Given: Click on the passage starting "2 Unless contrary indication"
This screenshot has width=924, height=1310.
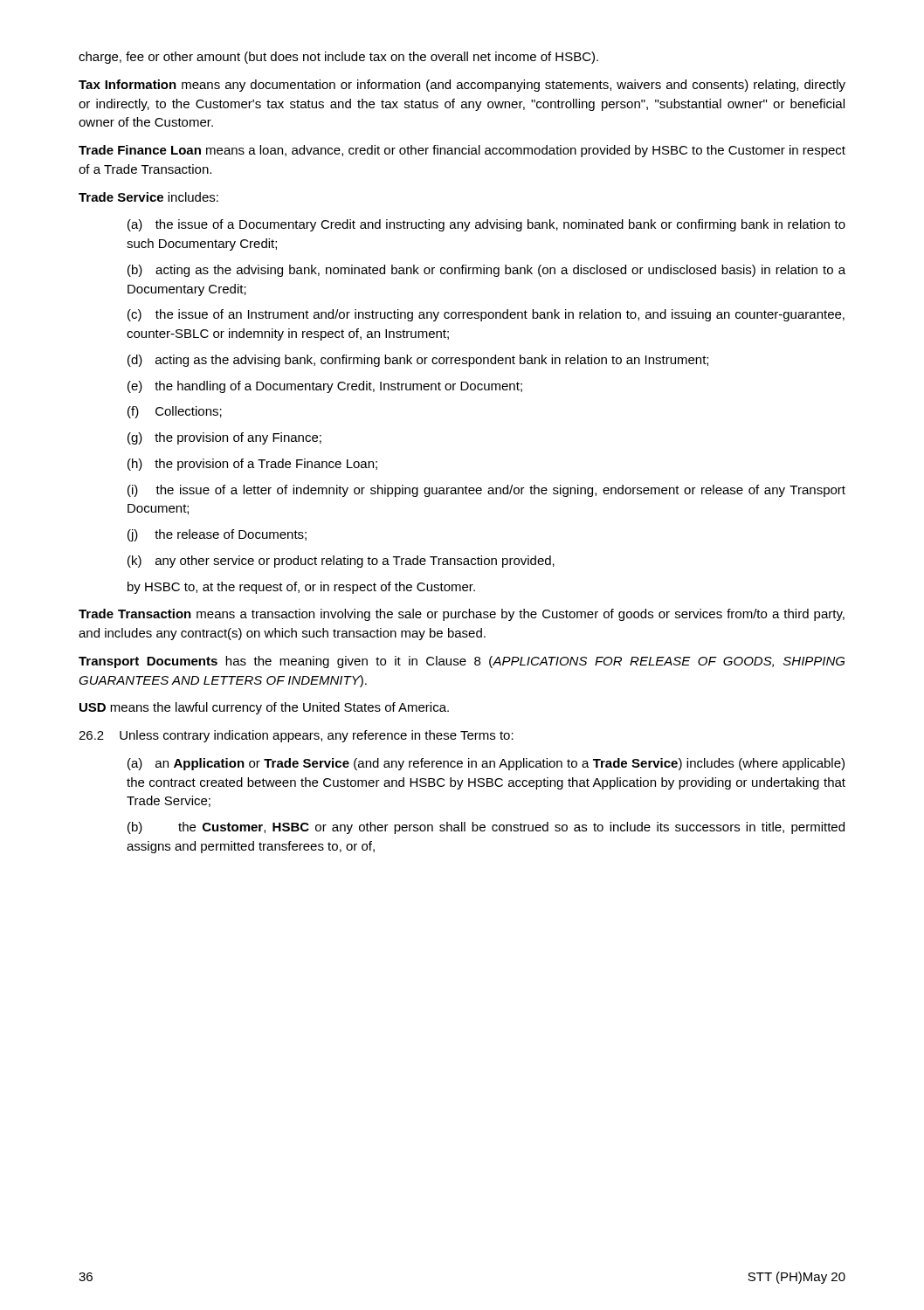Looking at the screenshot, I should [296, 735].
